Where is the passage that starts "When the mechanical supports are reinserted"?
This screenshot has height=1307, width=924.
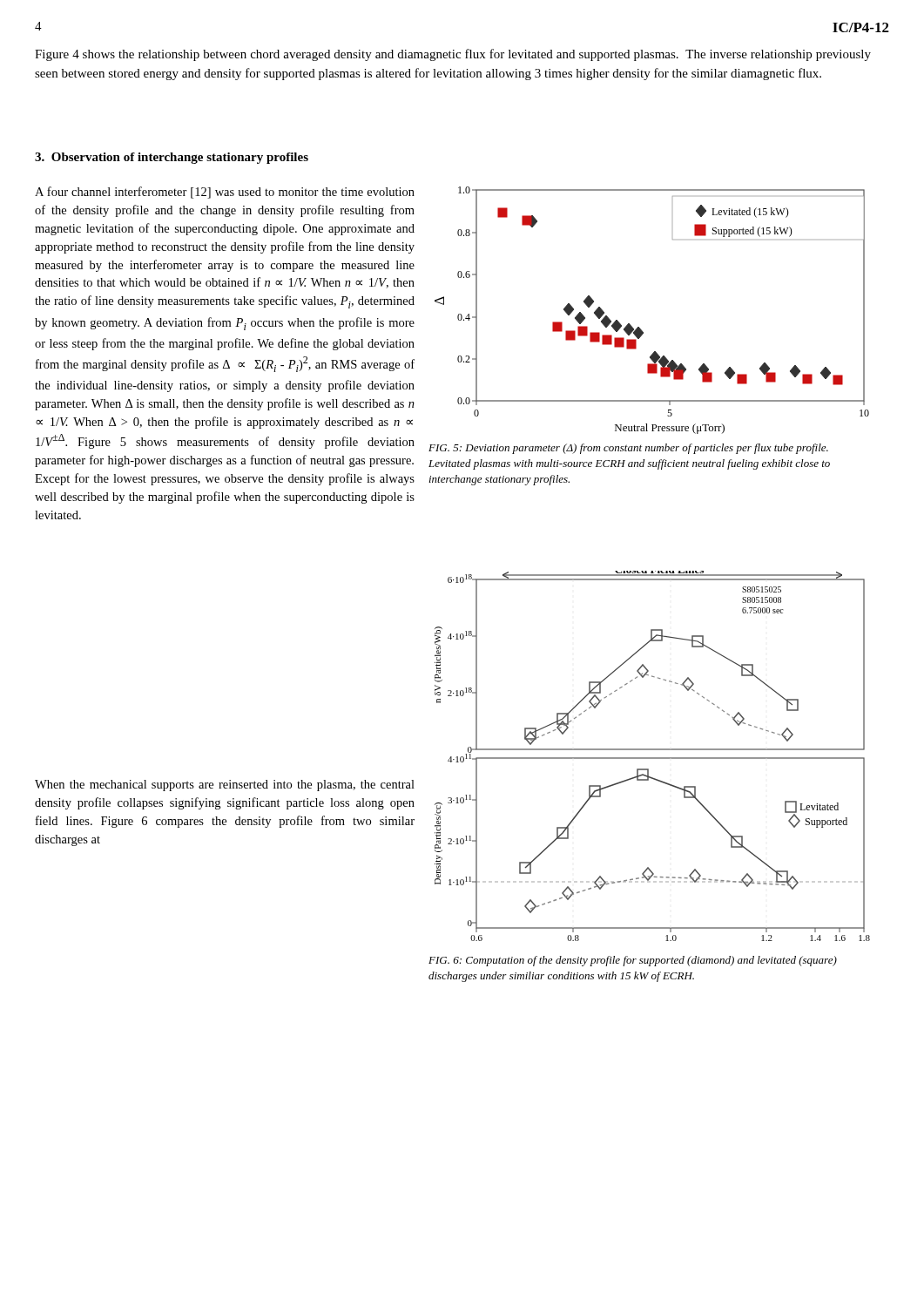pyautogui.click(x=225, y=812)
